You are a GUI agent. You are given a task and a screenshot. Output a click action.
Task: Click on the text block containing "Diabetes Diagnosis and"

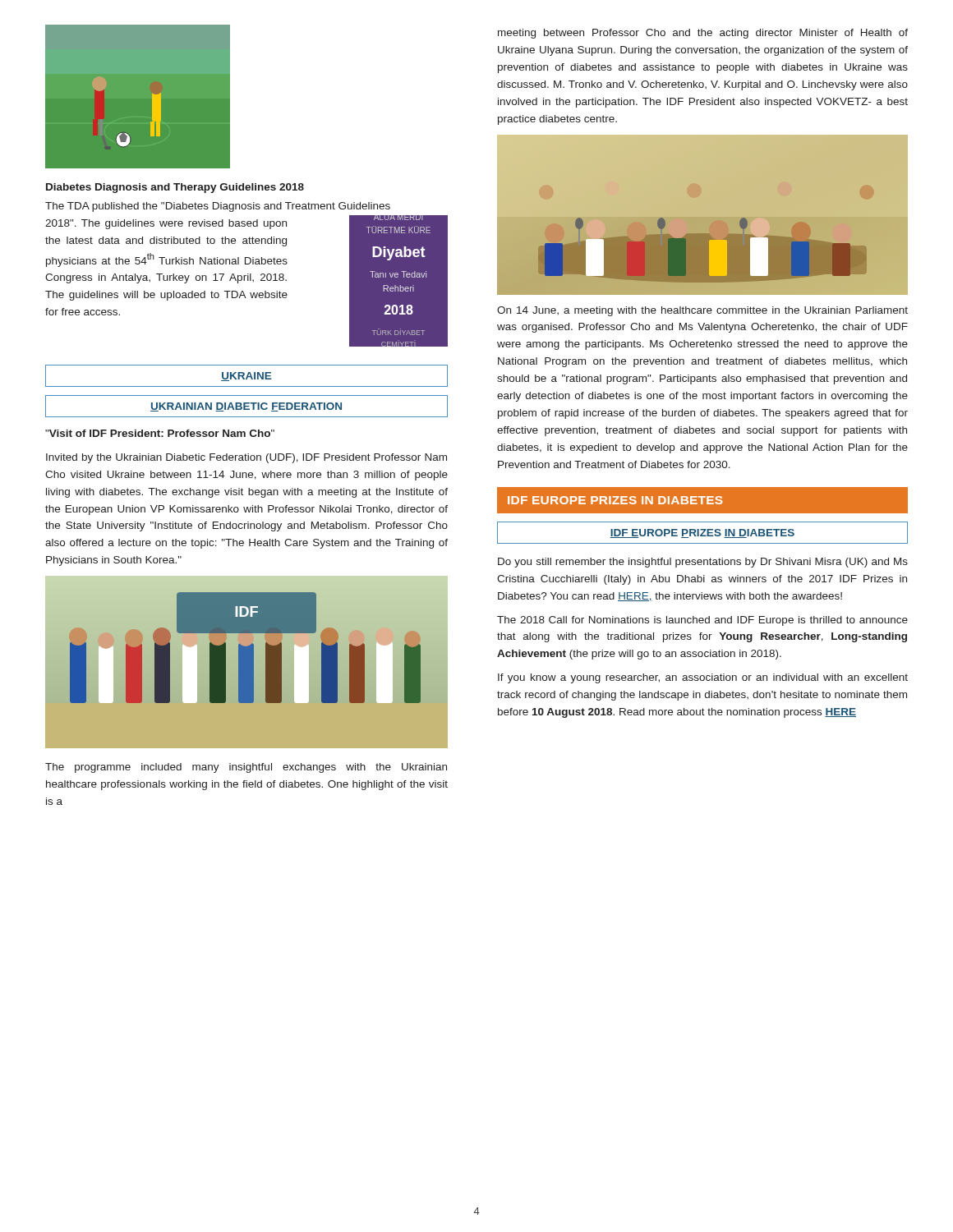pos(246,264)
